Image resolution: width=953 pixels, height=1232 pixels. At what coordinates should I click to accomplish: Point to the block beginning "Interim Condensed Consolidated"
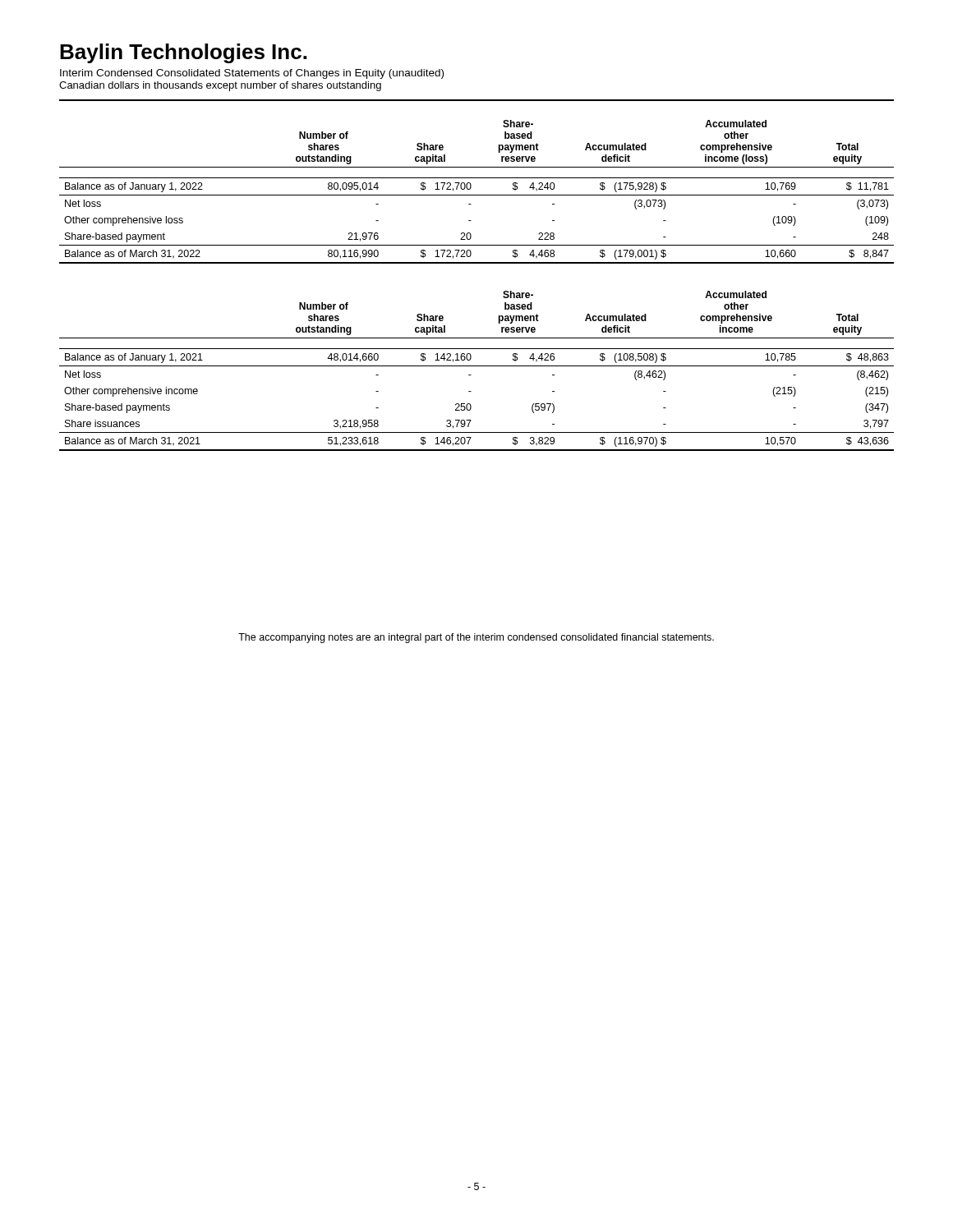pos(252,74)
